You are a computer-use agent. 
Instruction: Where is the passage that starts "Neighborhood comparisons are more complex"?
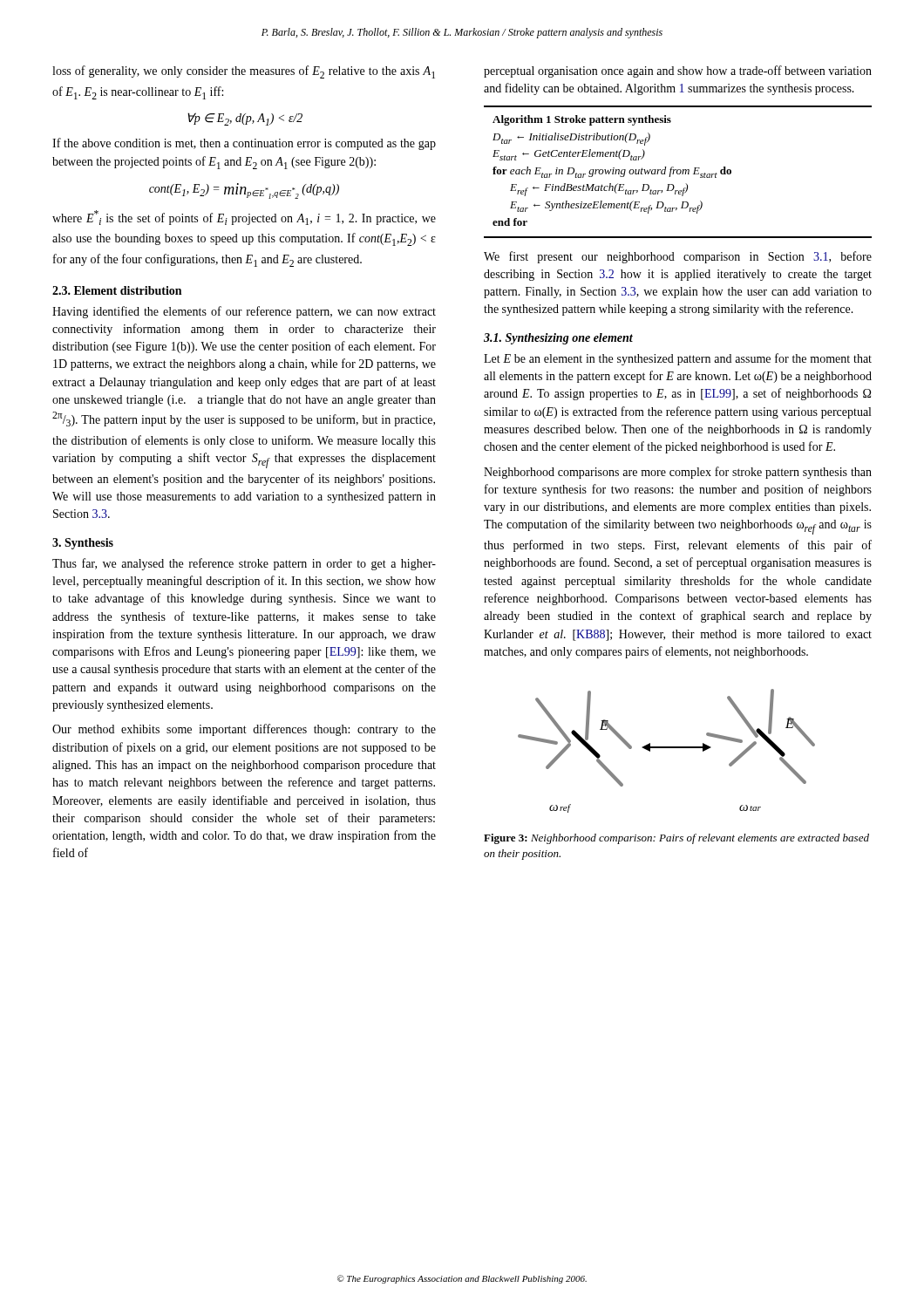click(x=678, y=562)
